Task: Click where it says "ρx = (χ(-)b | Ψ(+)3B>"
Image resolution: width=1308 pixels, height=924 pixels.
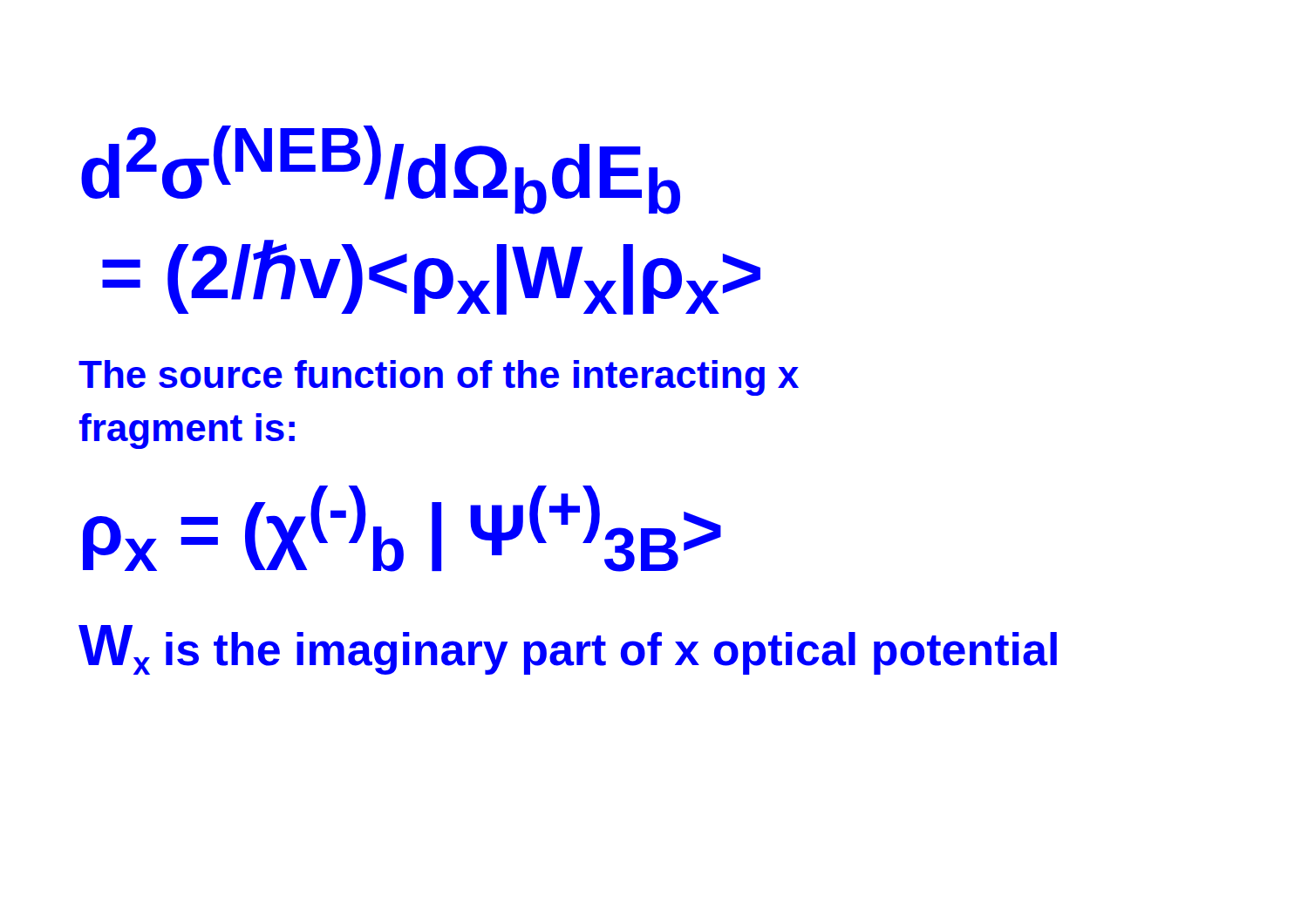Action: [401, 529]
